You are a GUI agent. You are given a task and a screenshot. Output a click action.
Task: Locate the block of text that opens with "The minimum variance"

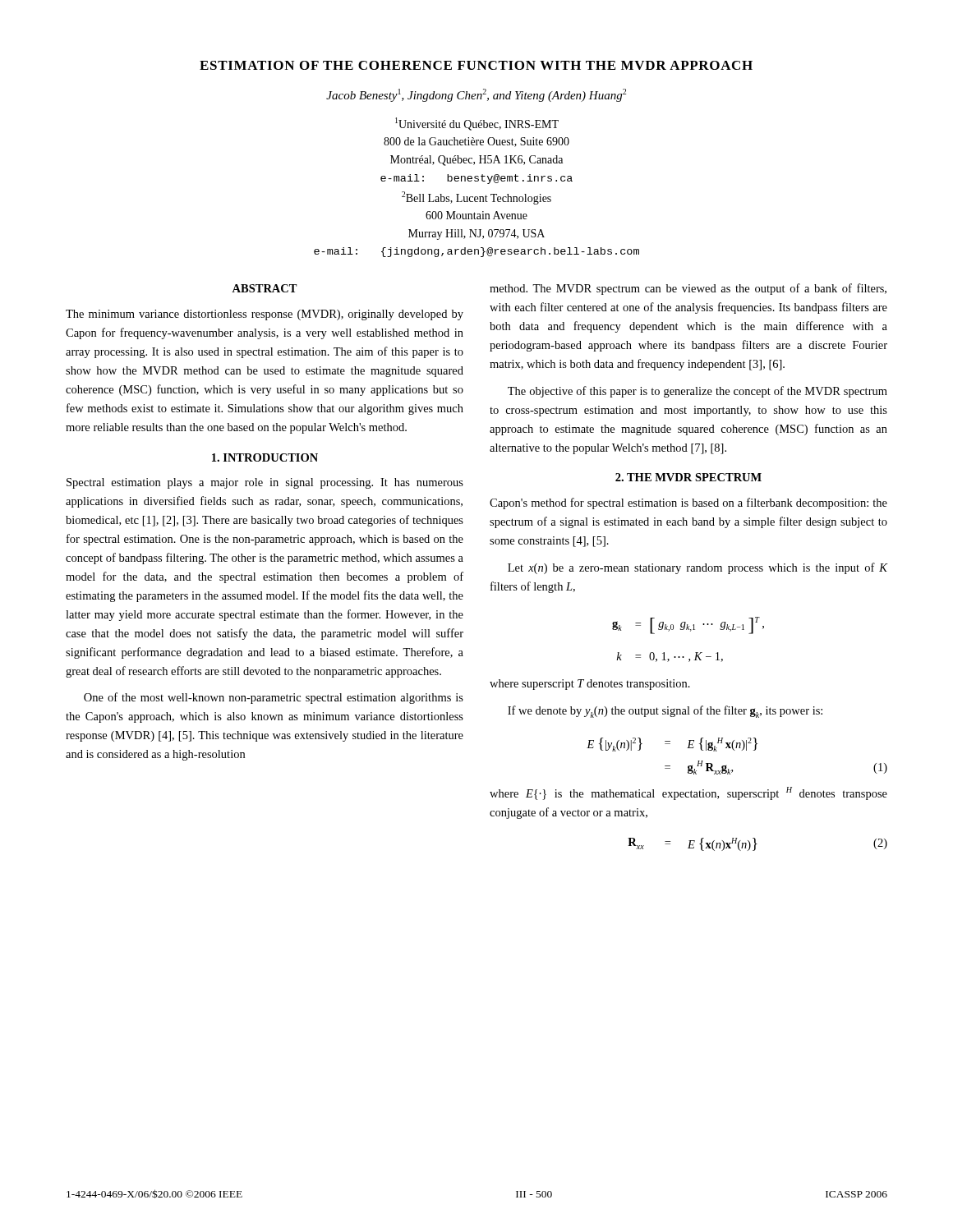tap(265, 371)
